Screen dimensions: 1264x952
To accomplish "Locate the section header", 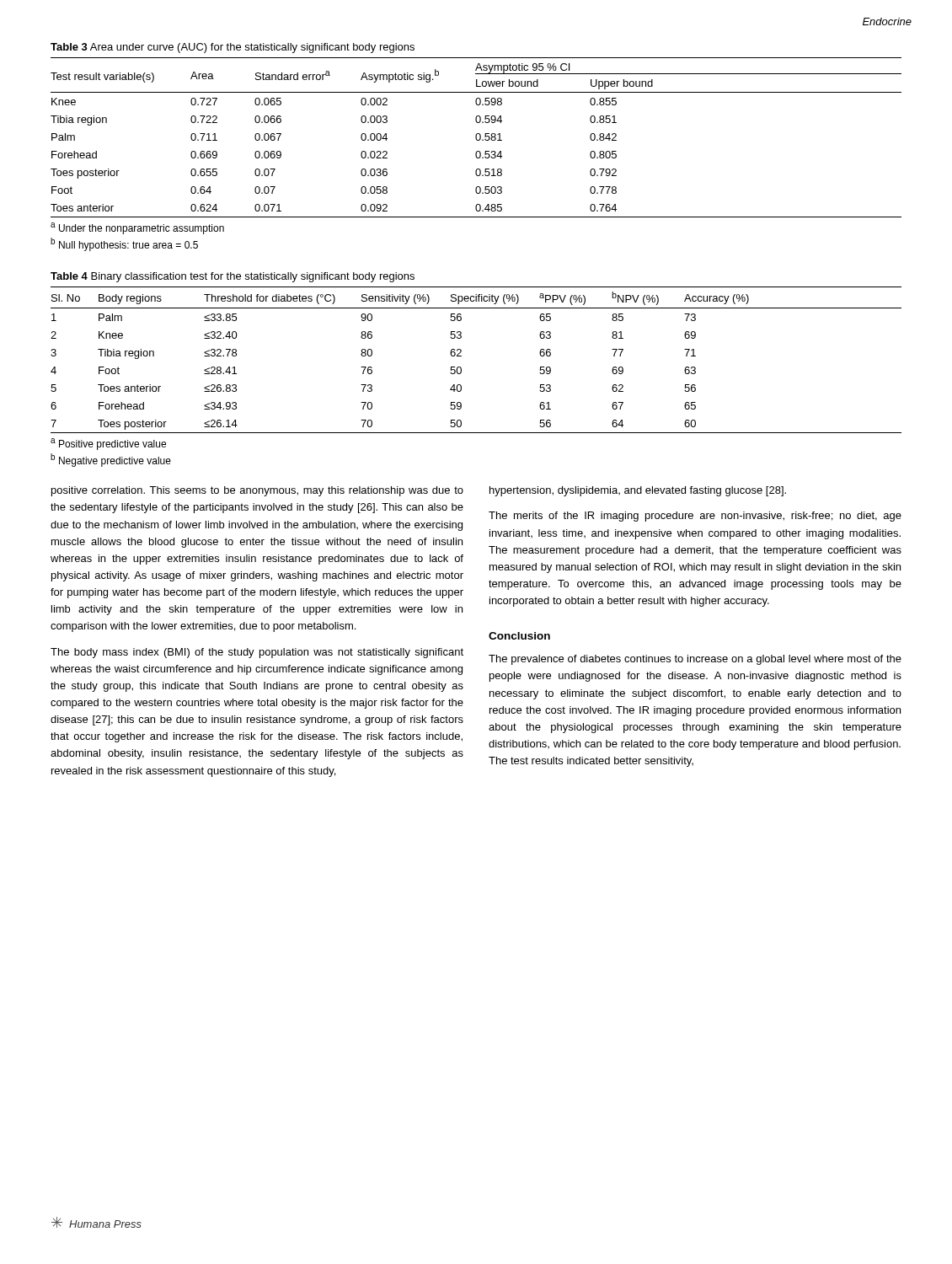I will [x=520, y=636].
